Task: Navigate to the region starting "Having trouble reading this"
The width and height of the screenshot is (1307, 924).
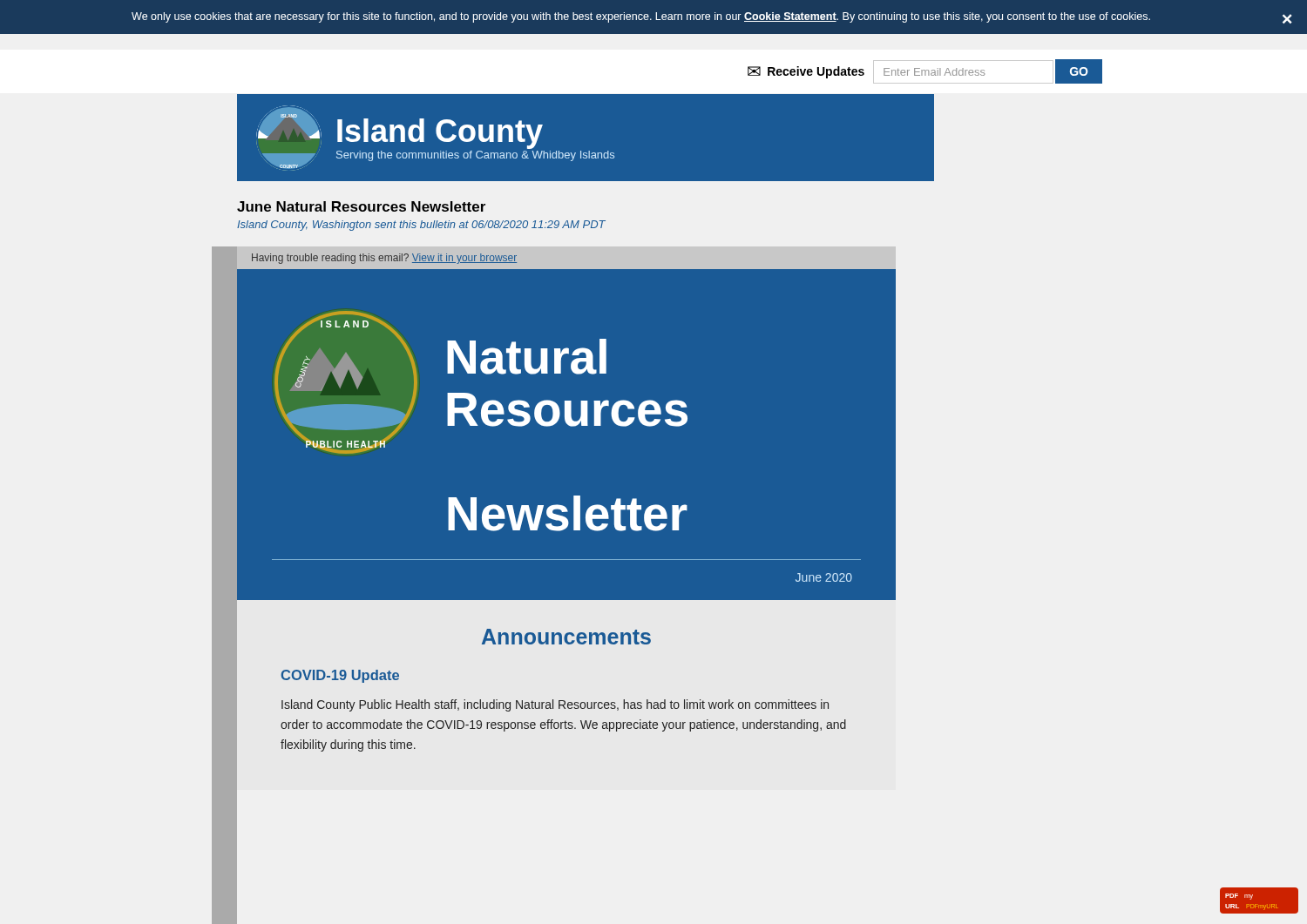Action: pyautogui.click(x=384, y=258)
